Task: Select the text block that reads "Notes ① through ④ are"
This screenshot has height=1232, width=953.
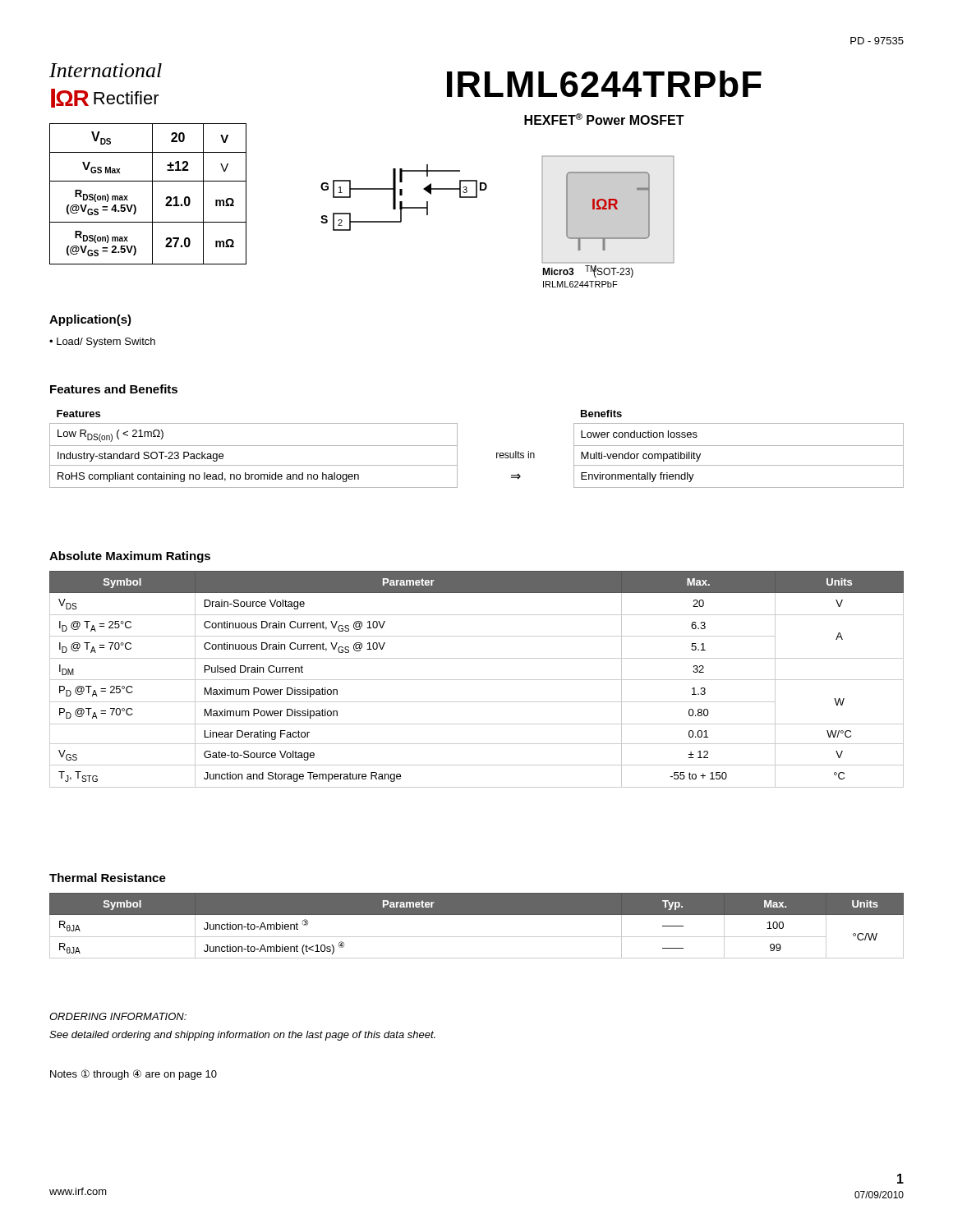Action: click(133, 1074)
